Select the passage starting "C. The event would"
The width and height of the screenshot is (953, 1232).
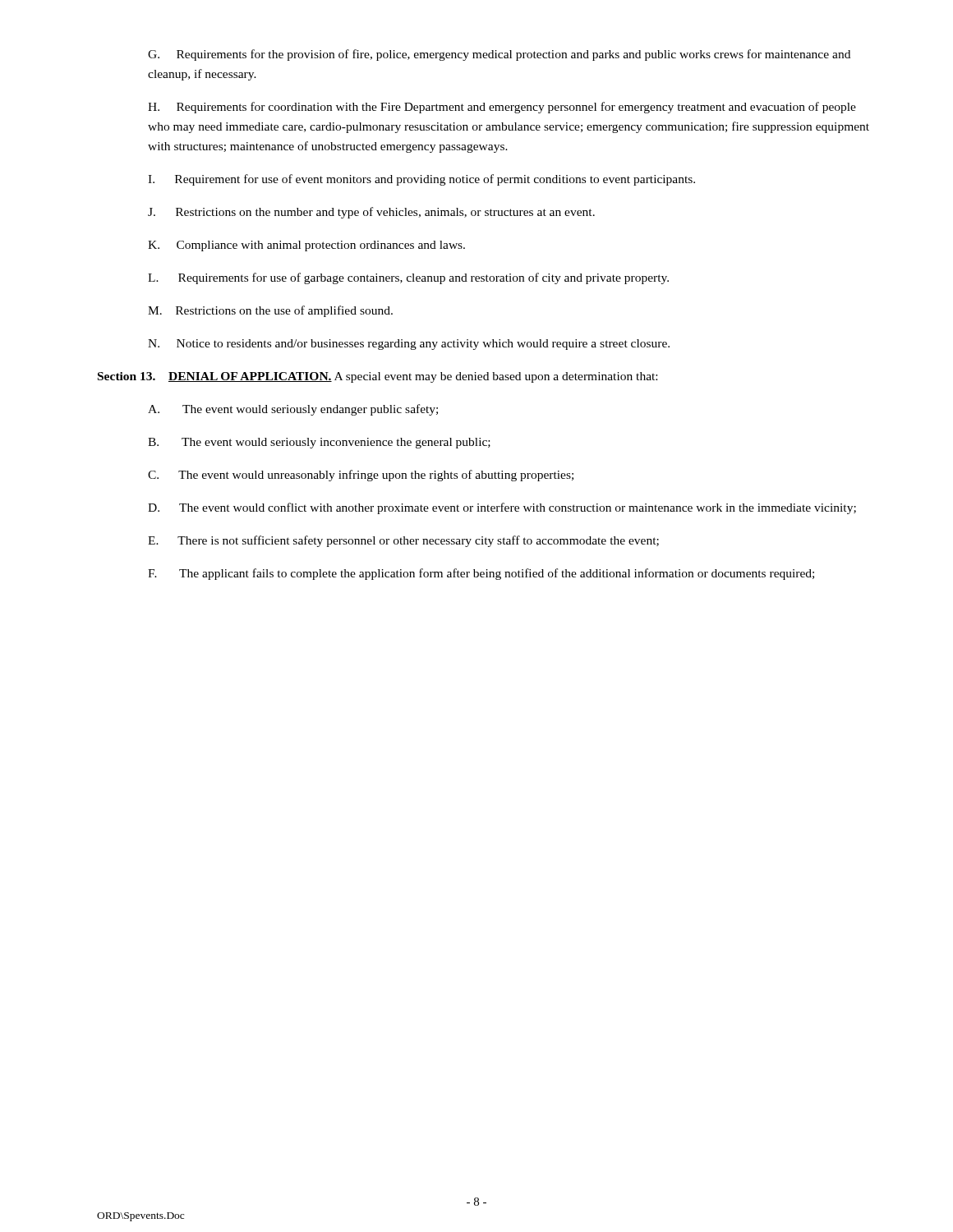pyautogui.click(x=361, y=475)
